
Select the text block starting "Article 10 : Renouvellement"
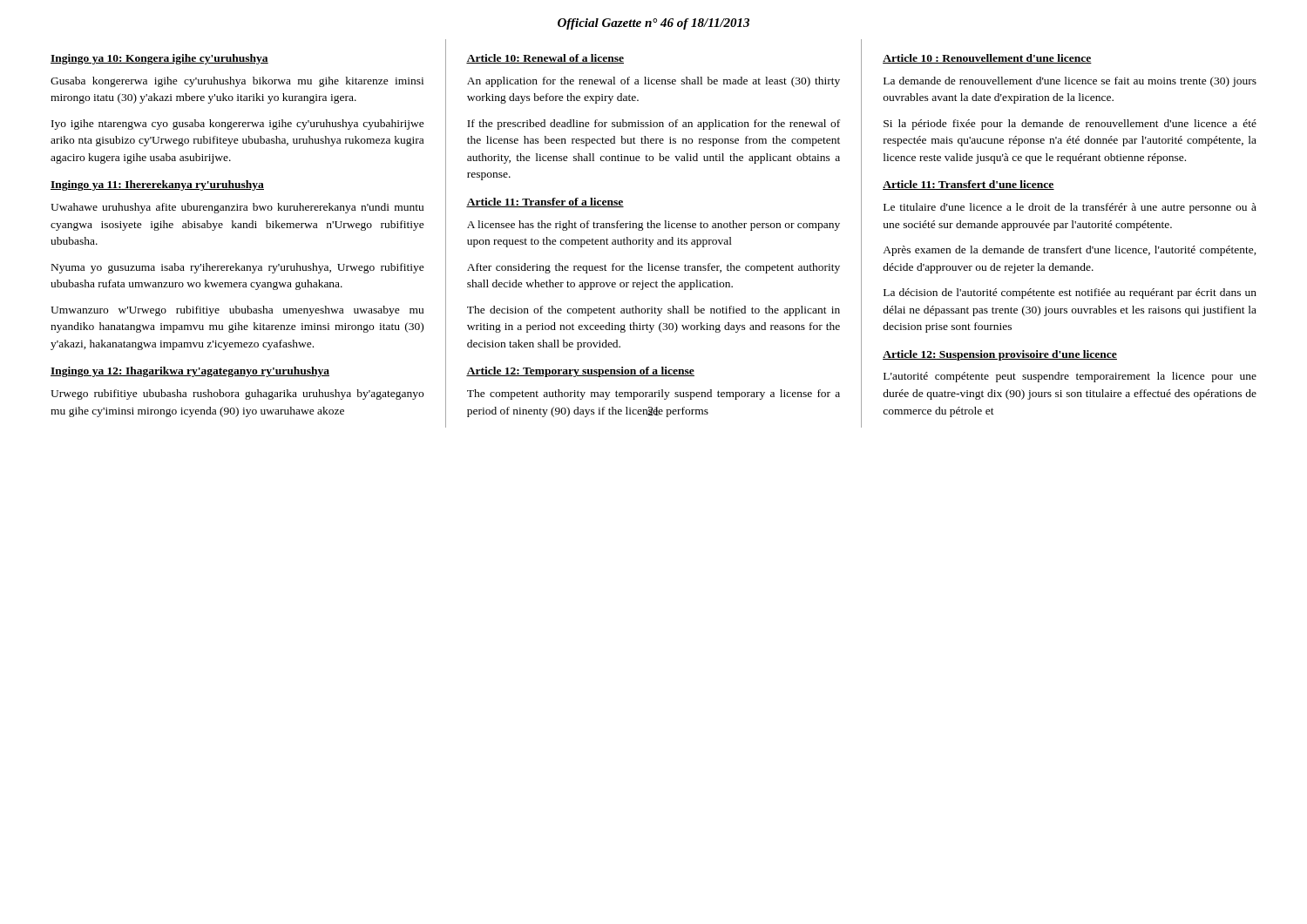click(1070, 58)
